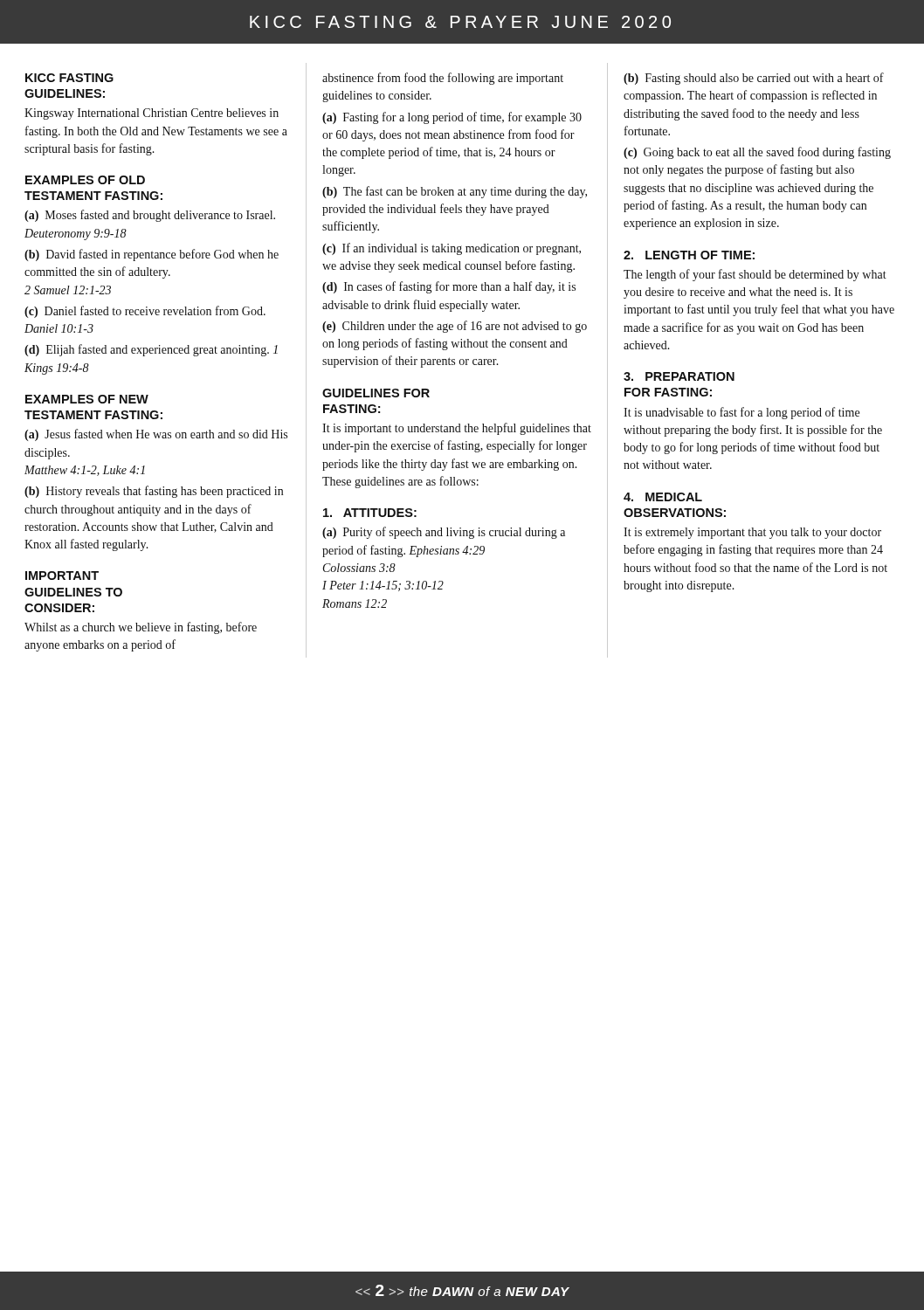924x1310 pixels.
Task: Locate the list item containing "(a) Moses fasted and brought deliverance to Israel."
Action: 150,224
